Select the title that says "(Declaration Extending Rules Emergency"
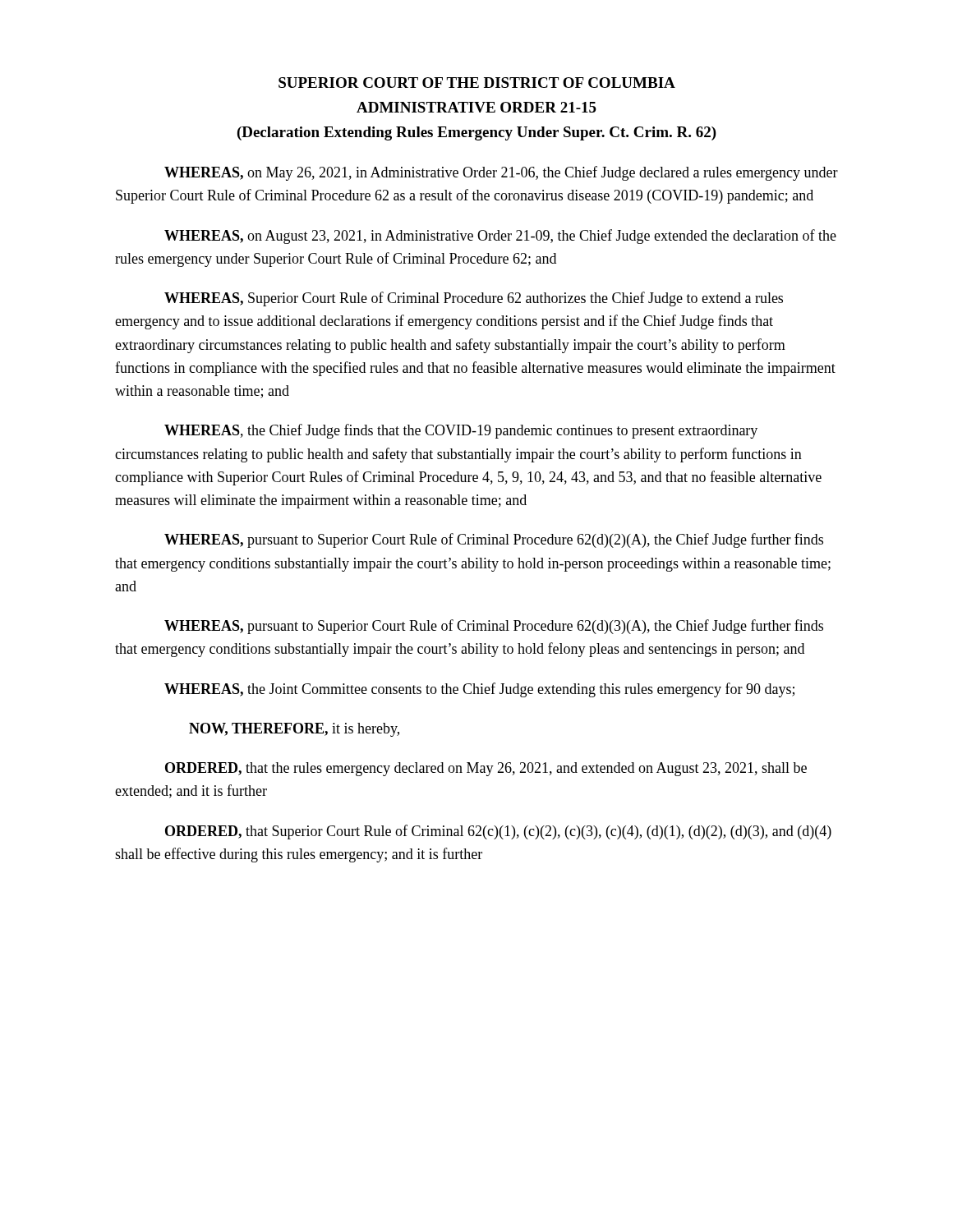Image resolution: width=953 pixels, height=1232 pixels. 476,132
